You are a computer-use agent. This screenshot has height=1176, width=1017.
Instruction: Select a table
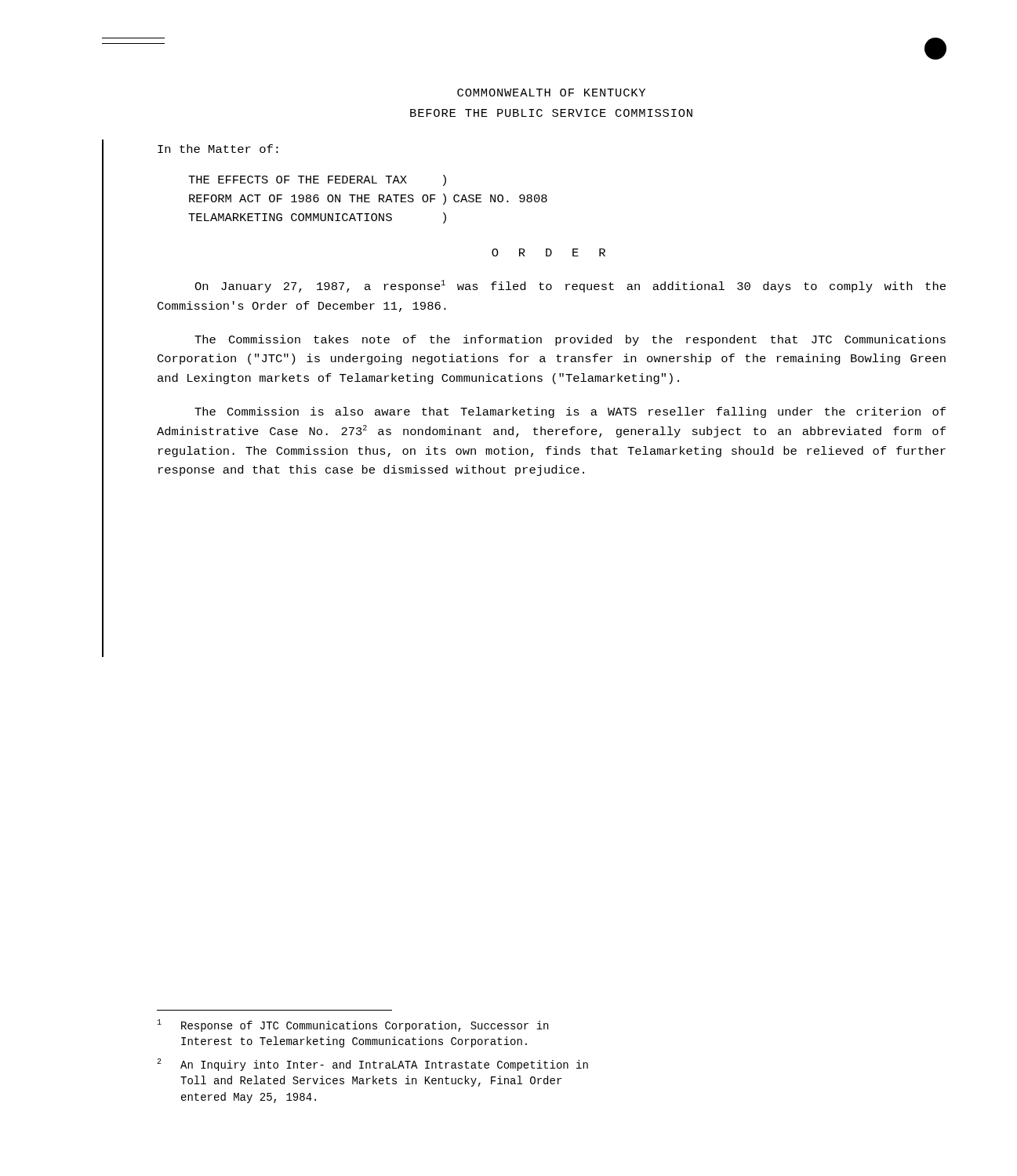click(x=567, y=199)
